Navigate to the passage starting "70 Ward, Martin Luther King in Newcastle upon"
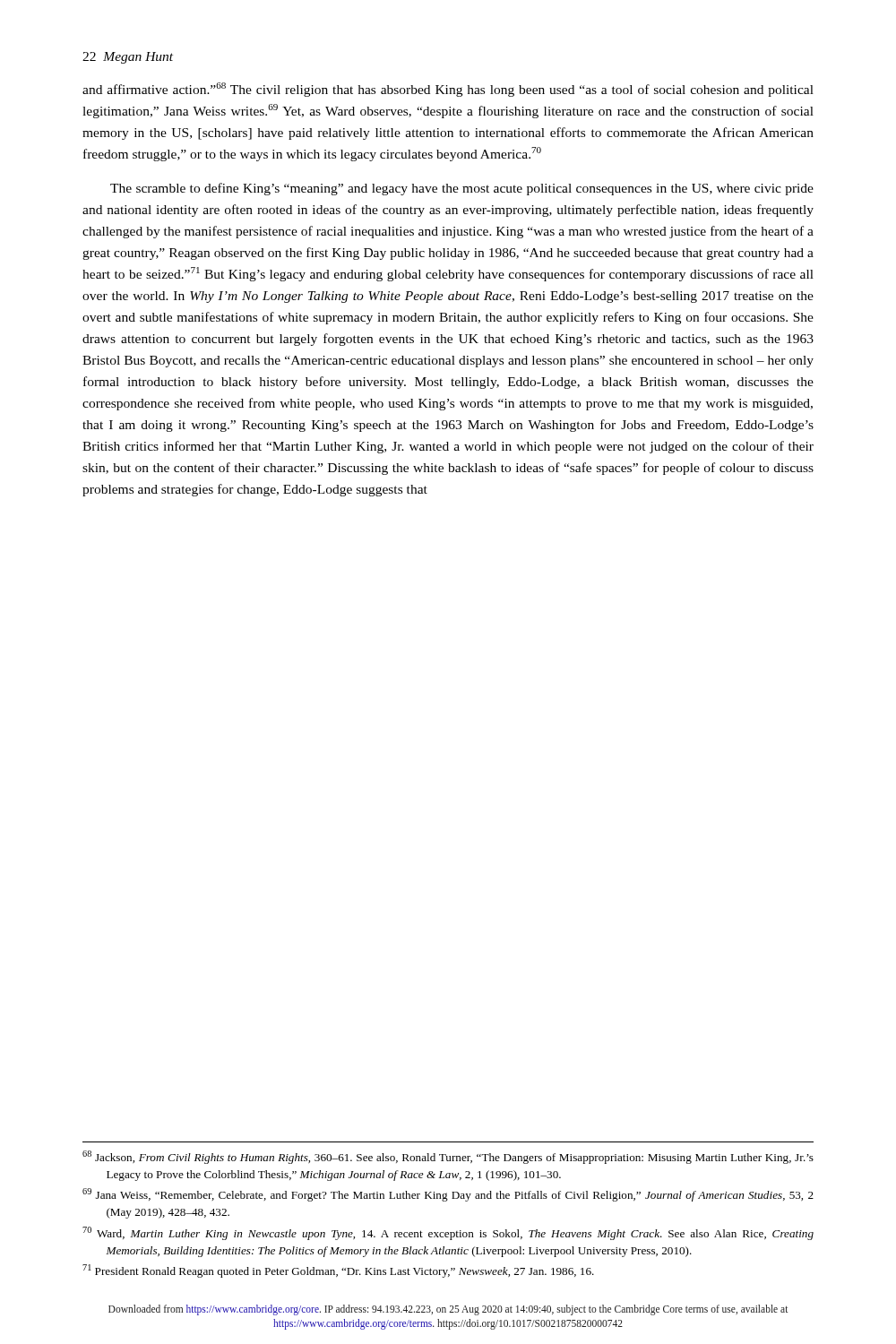This screenshot has height=1344, width=896. [448, 1241]
